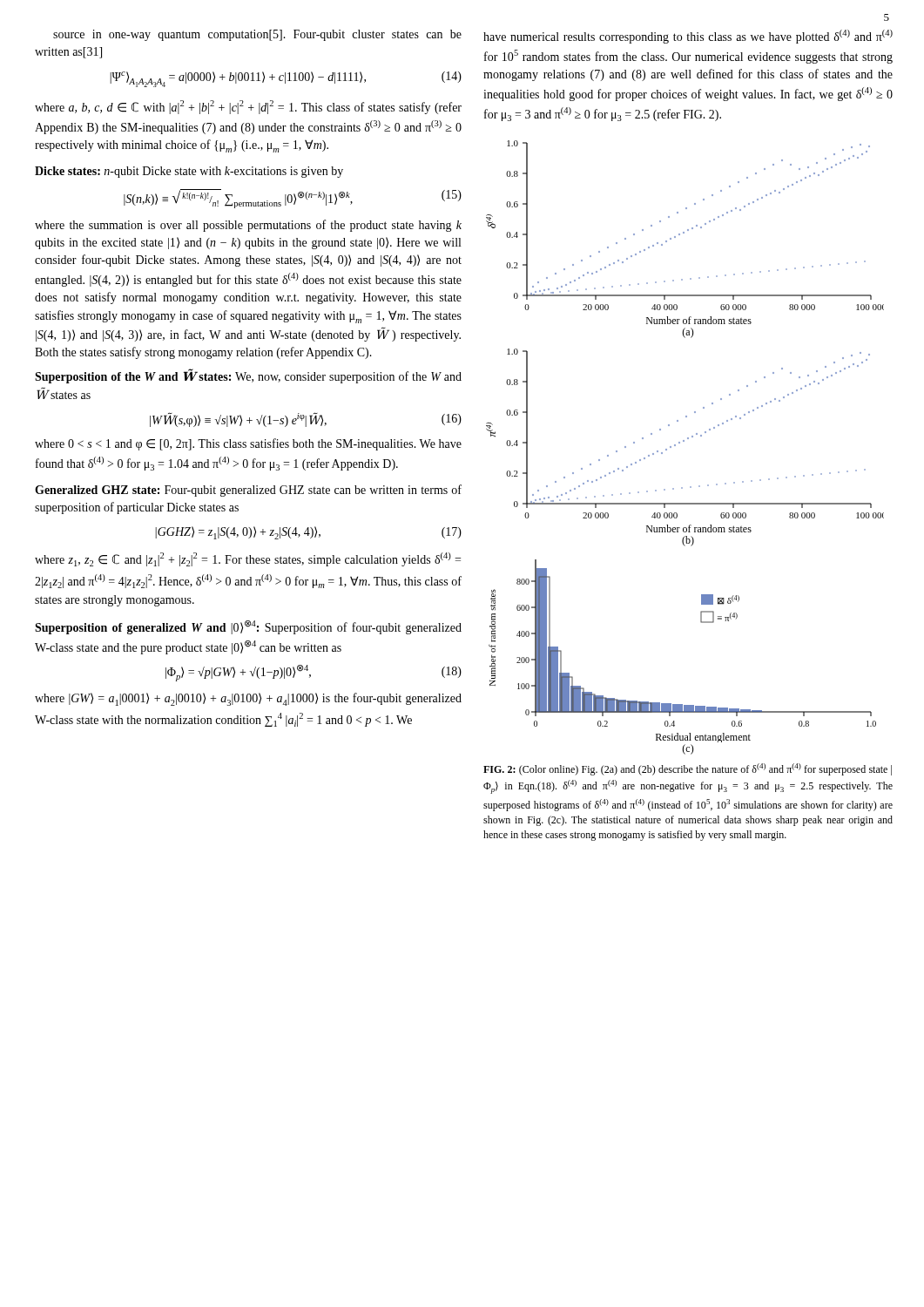Find the formula containing "(15) |S(n,k)⟩ ≡ √k!(n−k)!/n! ∑permutations"
Screen dimensions: 1307x924
248,198
